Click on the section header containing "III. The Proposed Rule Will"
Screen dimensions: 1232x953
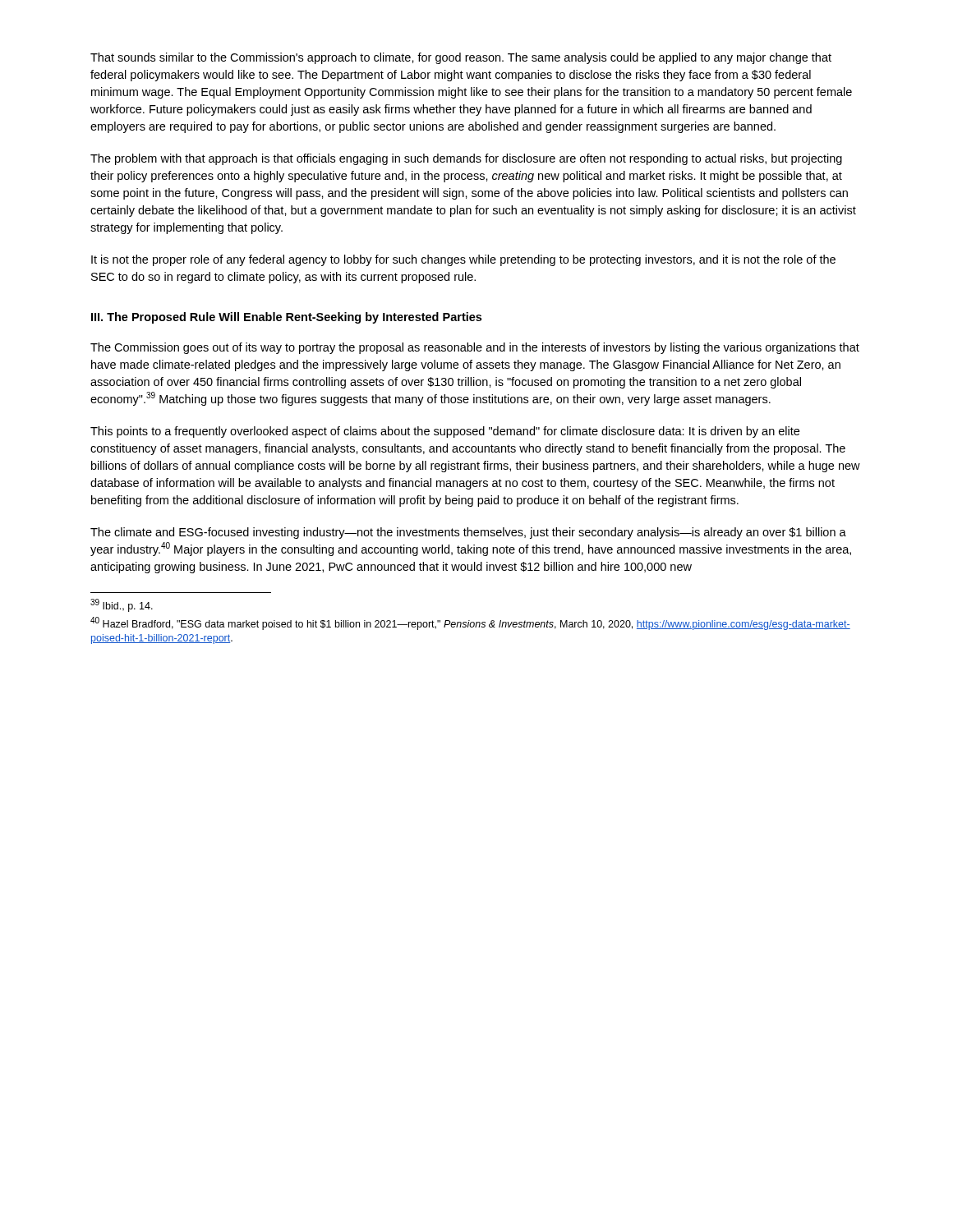[286, 317]
